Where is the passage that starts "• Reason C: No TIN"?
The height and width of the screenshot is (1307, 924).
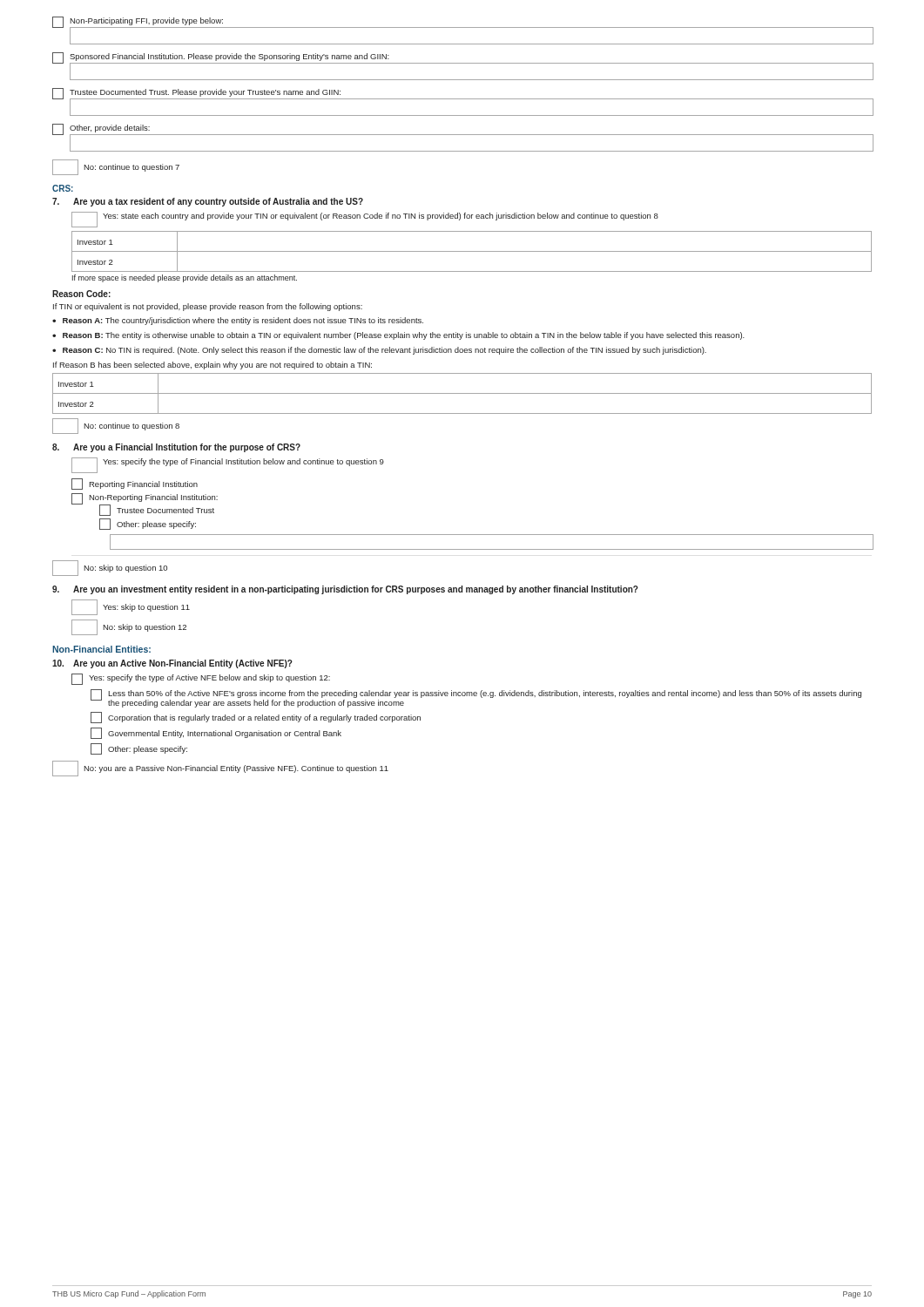coord(379,351)
